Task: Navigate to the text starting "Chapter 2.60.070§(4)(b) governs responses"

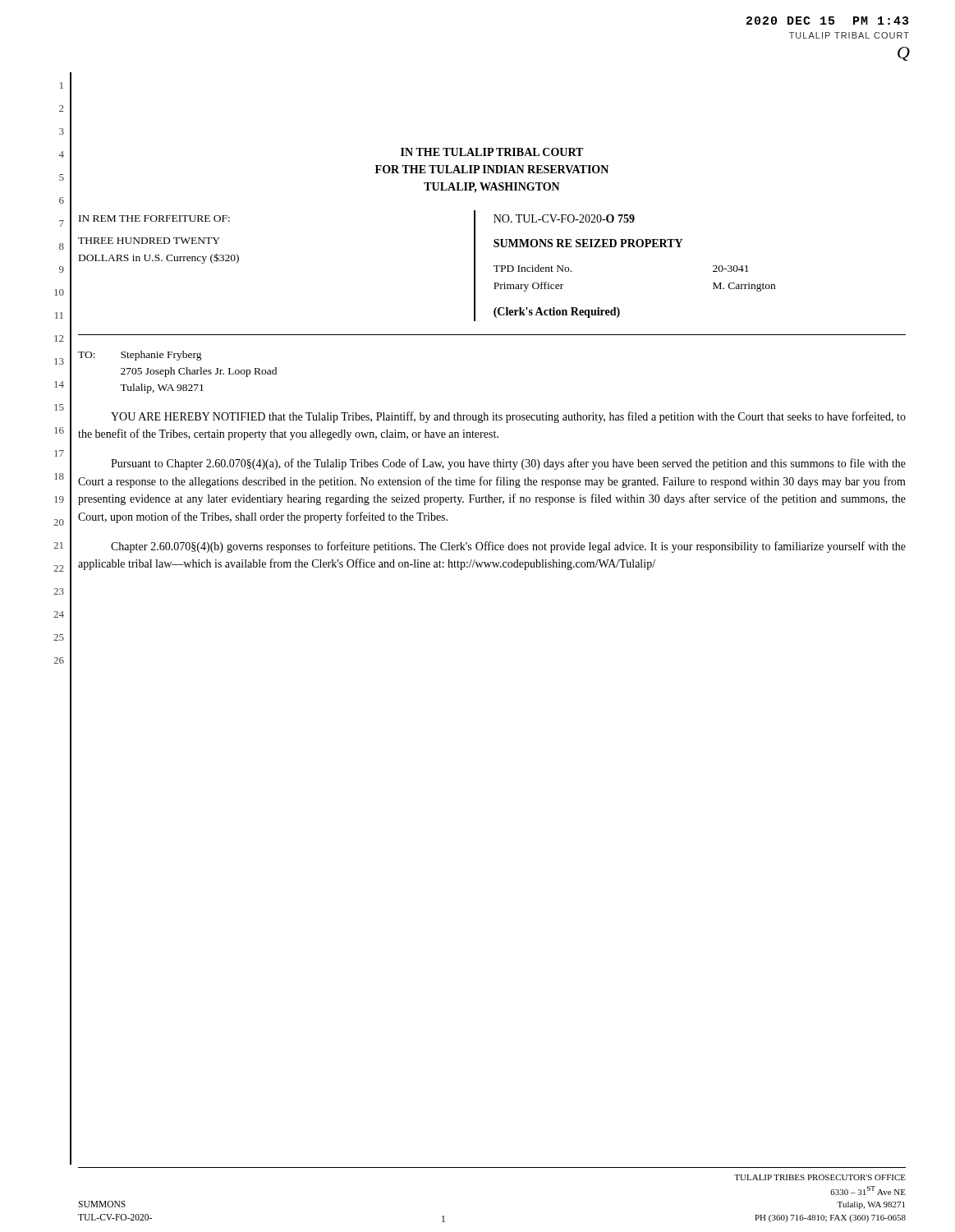Action: click(492, 555)
